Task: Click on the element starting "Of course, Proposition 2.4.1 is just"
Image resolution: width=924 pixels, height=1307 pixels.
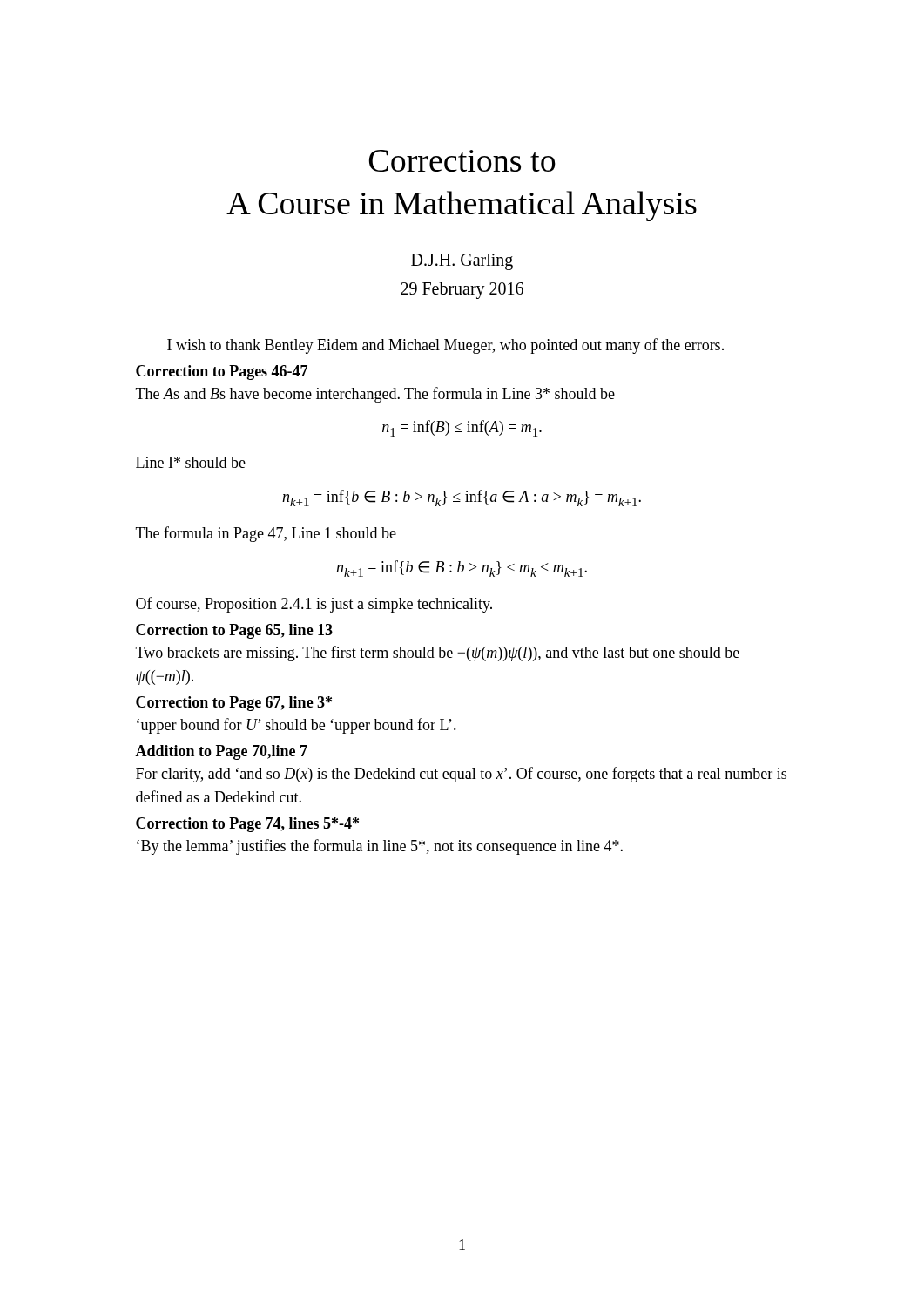Action: point(462,604)
